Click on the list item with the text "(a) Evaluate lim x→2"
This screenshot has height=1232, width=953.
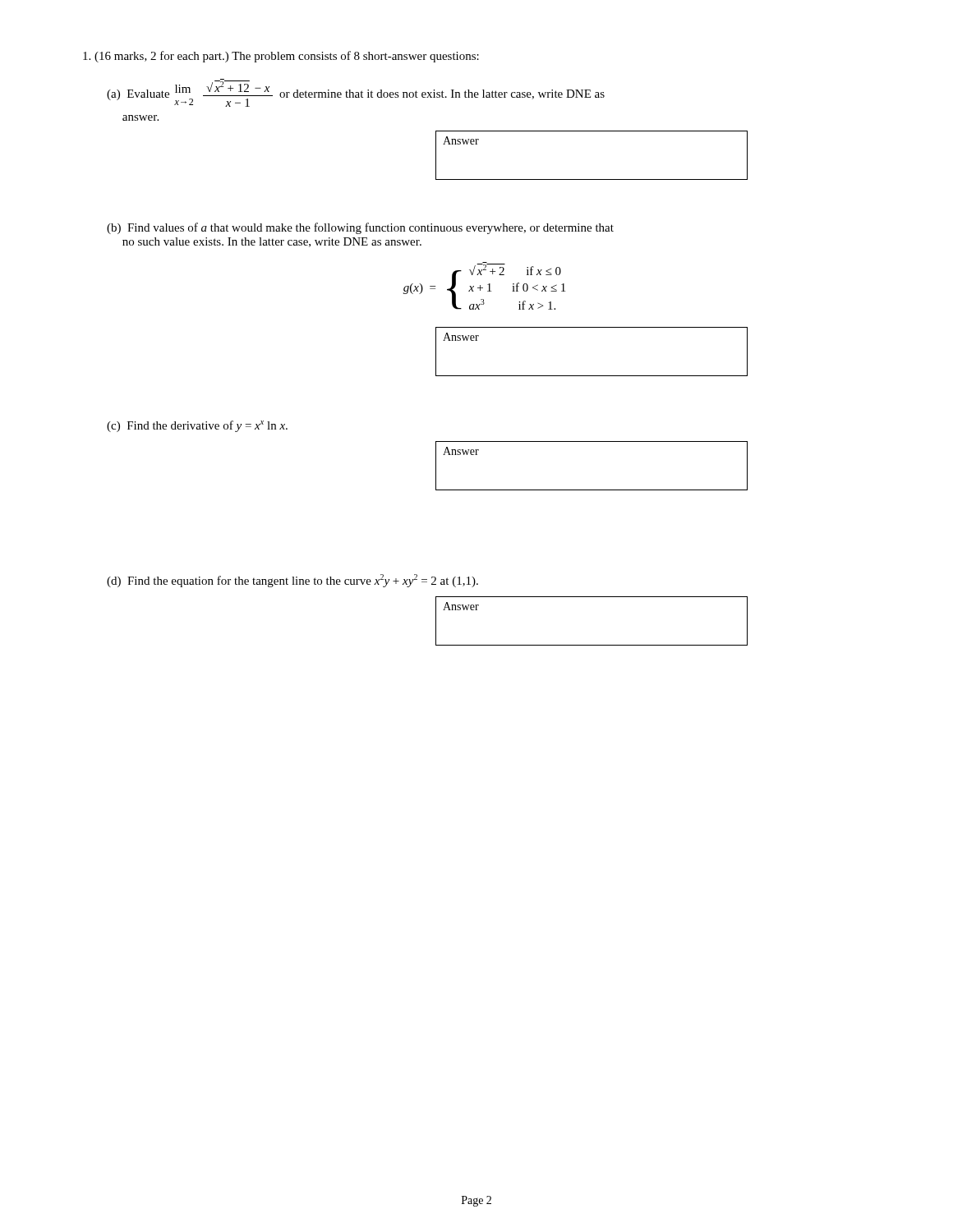click(x=356, y=101)
